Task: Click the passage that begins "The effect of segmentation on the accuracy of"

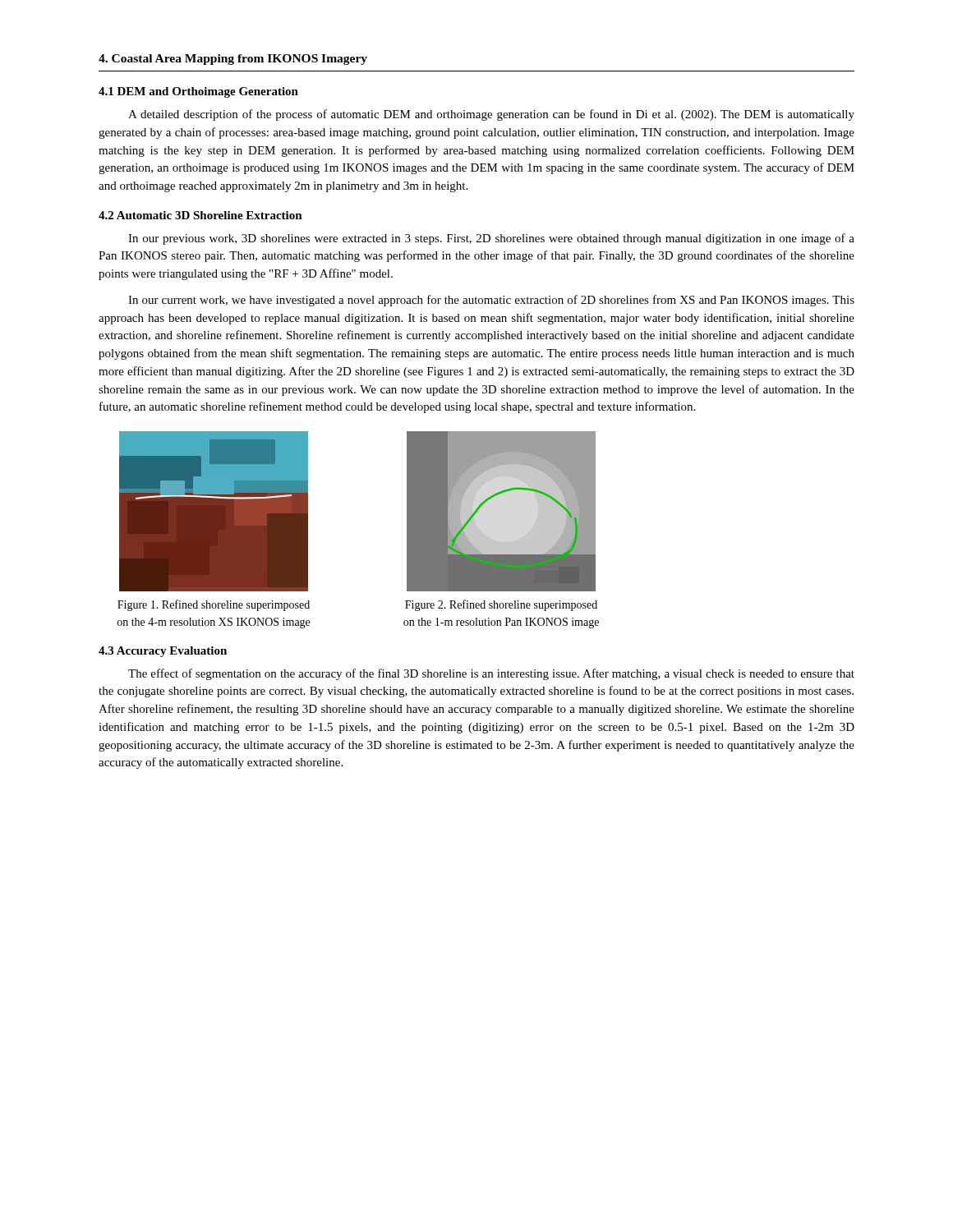Action: [476, 718]
